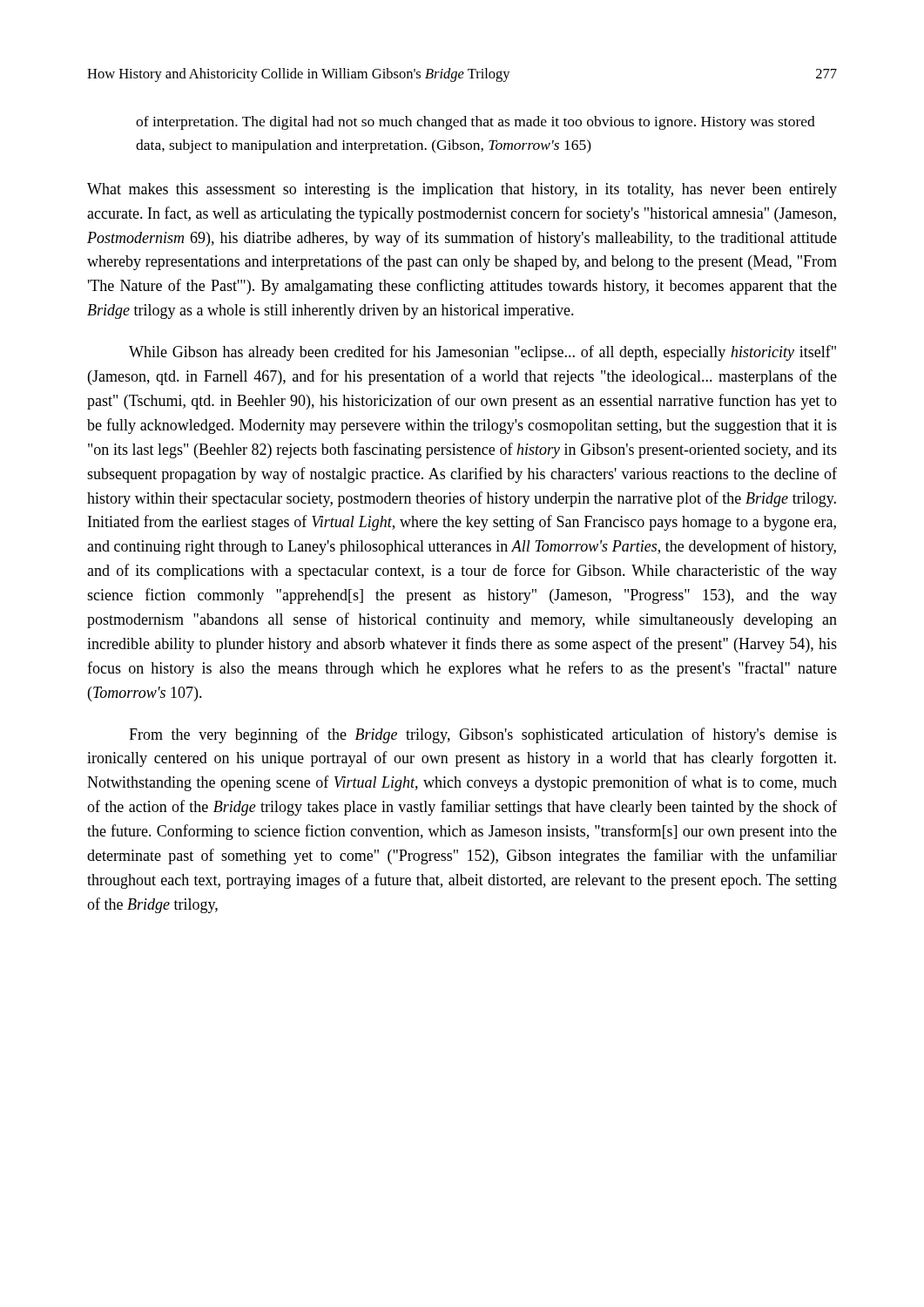Point to the block beginning "What makes this assessment so"
Screen dimensions: 1307x924
click(x=462, y=250)
